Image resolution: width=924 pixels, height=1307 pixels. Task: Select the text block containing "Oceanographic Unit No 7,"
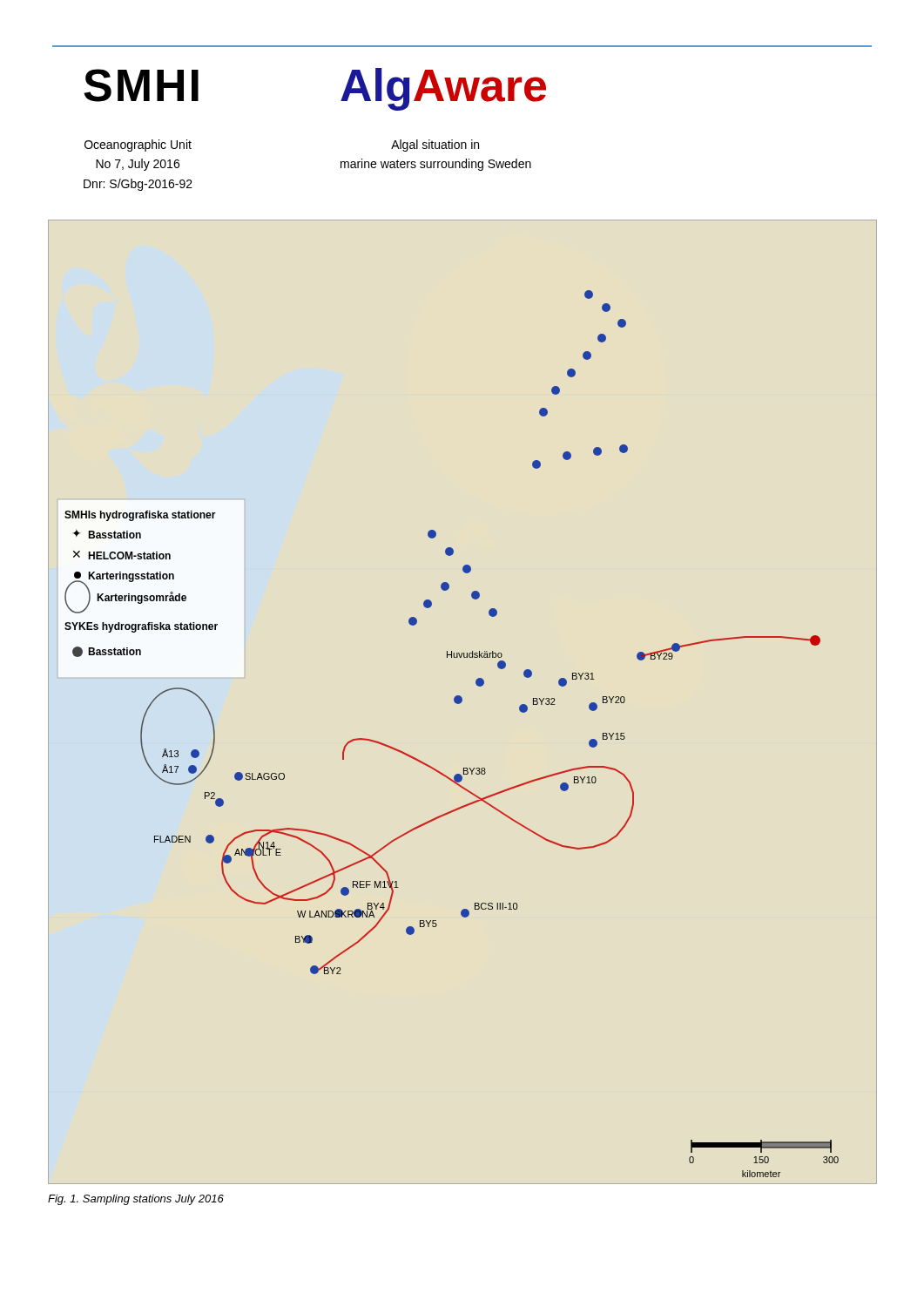click(x=138, y=164)
